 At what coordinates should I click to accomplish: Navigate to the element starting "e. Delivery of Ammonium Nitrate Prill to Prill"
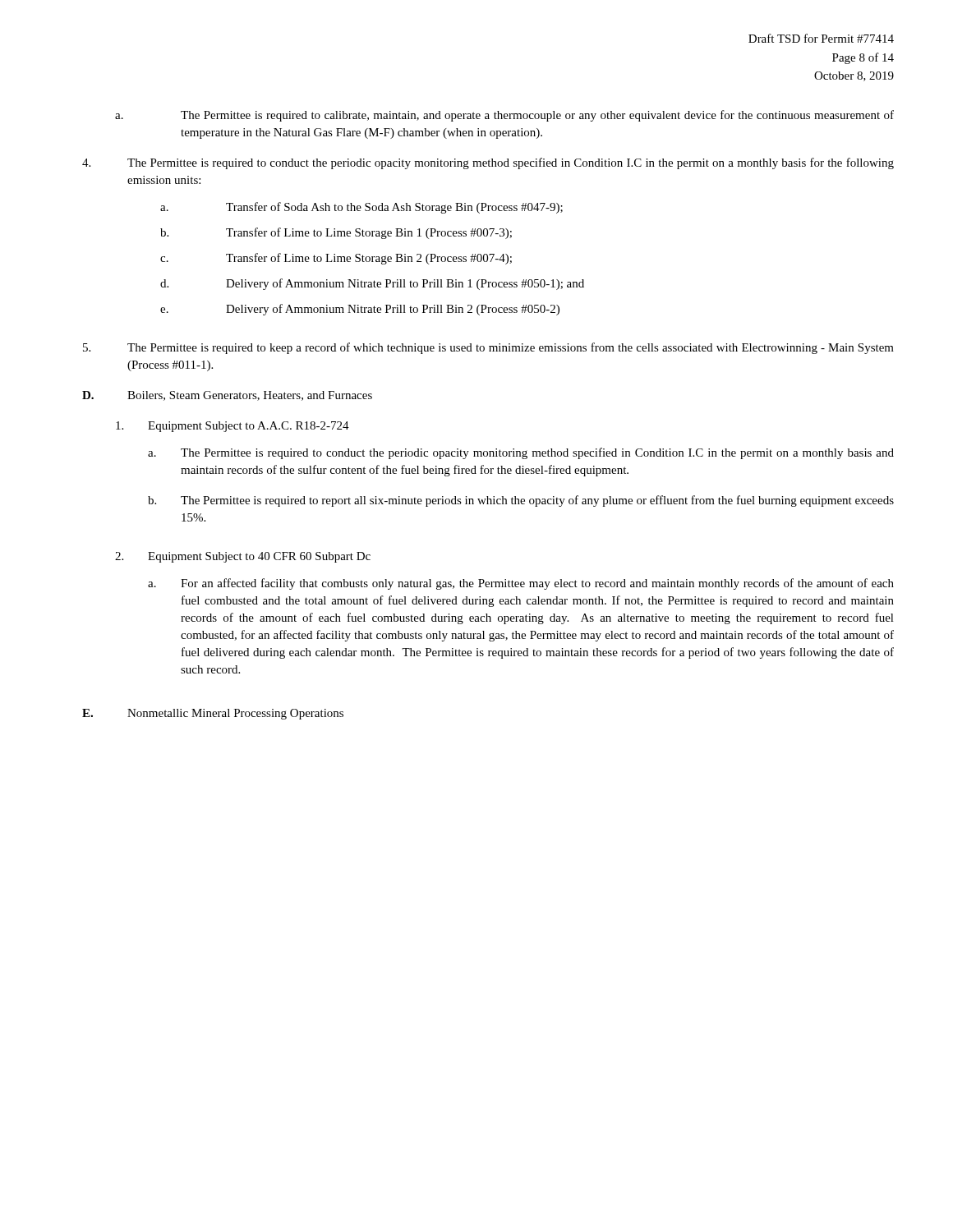[x=511, y=309]
